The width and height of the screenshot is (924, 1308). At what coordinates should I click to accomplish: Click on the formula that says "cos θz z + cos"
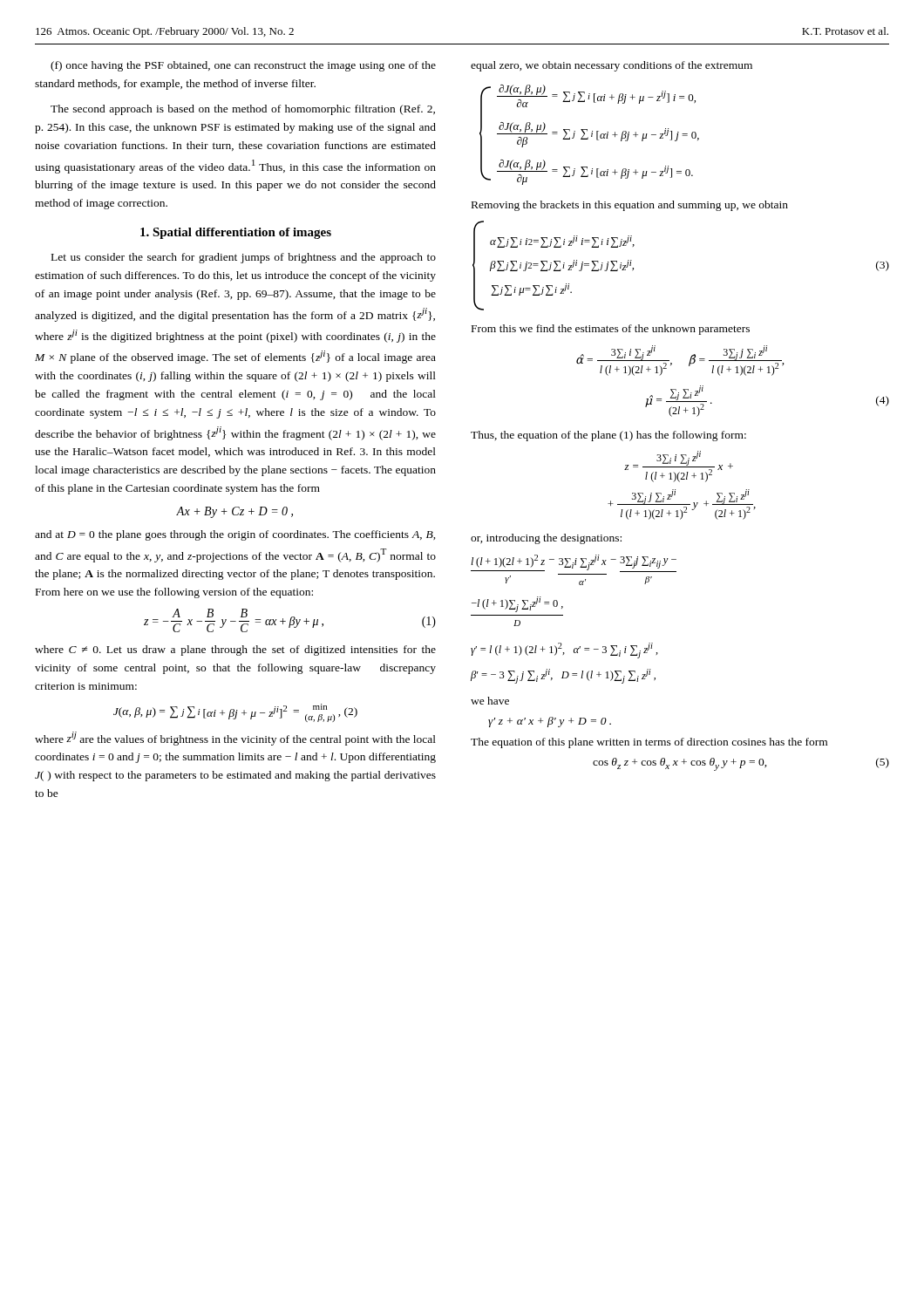tap(680, 762)
